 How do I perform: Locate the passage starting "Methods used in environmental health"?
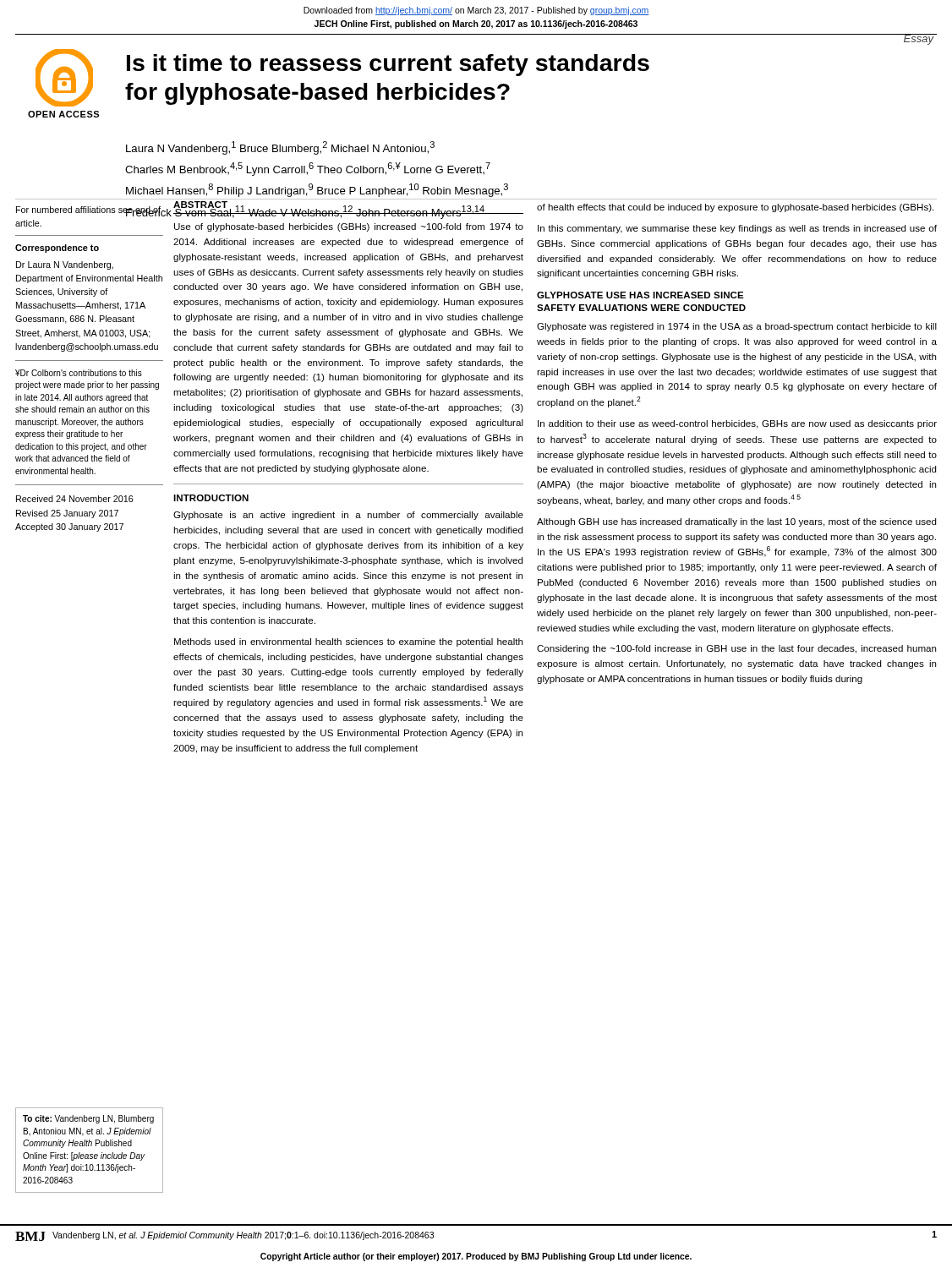[348, 694]
